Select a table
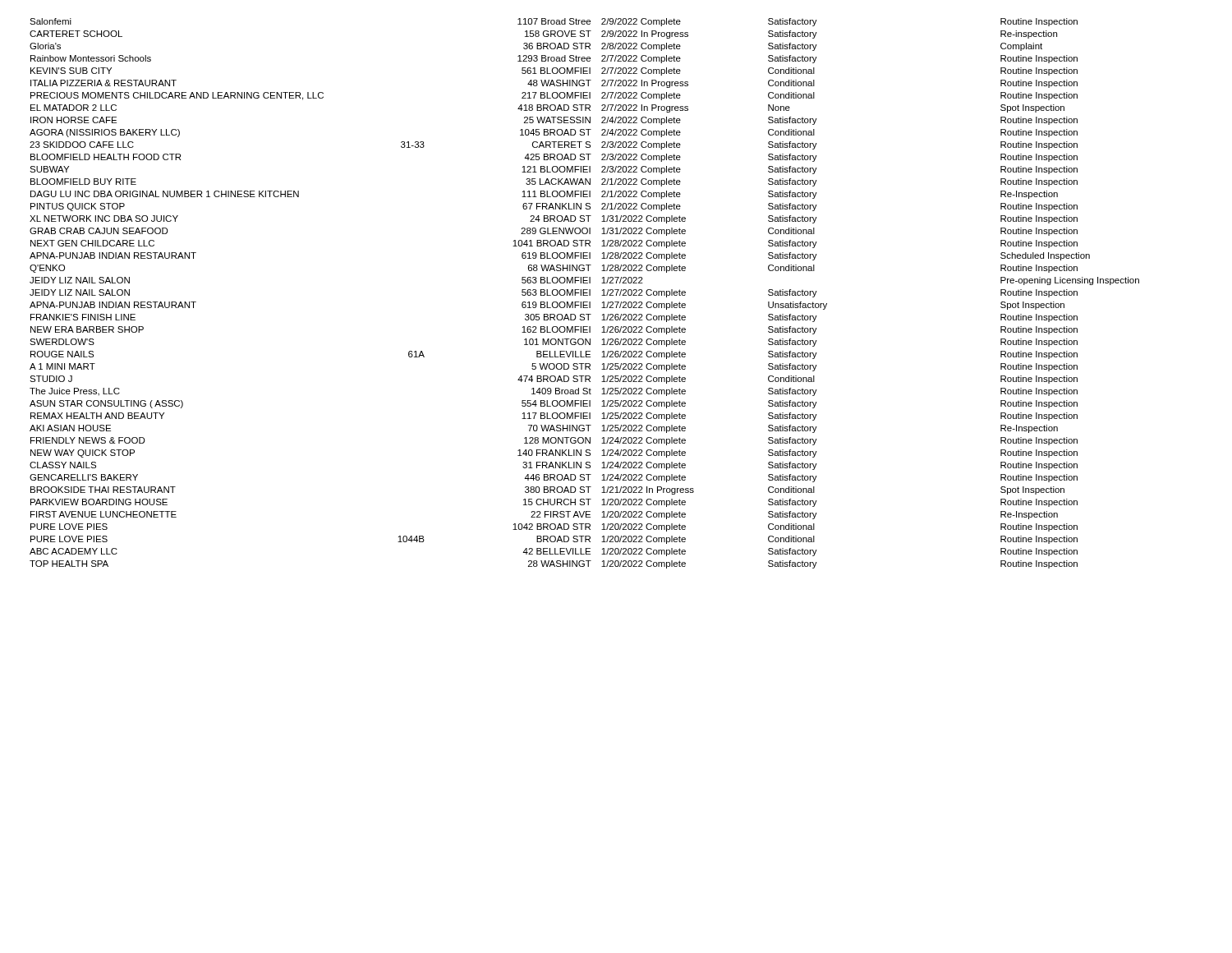The image size is (1232, 953). [x=616, y=292]
